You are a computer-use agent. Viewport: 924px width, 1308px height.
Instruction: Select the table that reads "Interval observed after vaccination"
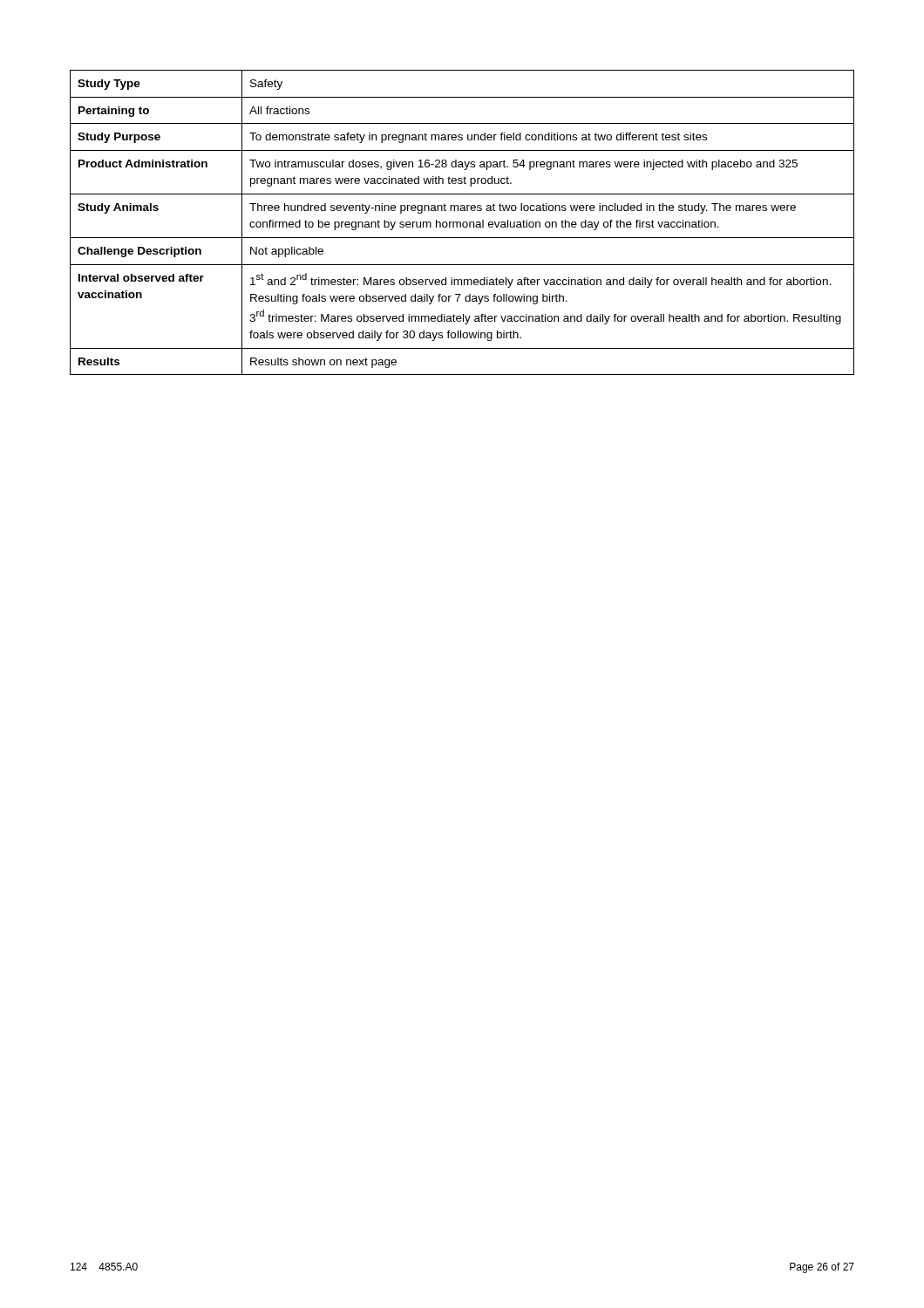[462, 222]
